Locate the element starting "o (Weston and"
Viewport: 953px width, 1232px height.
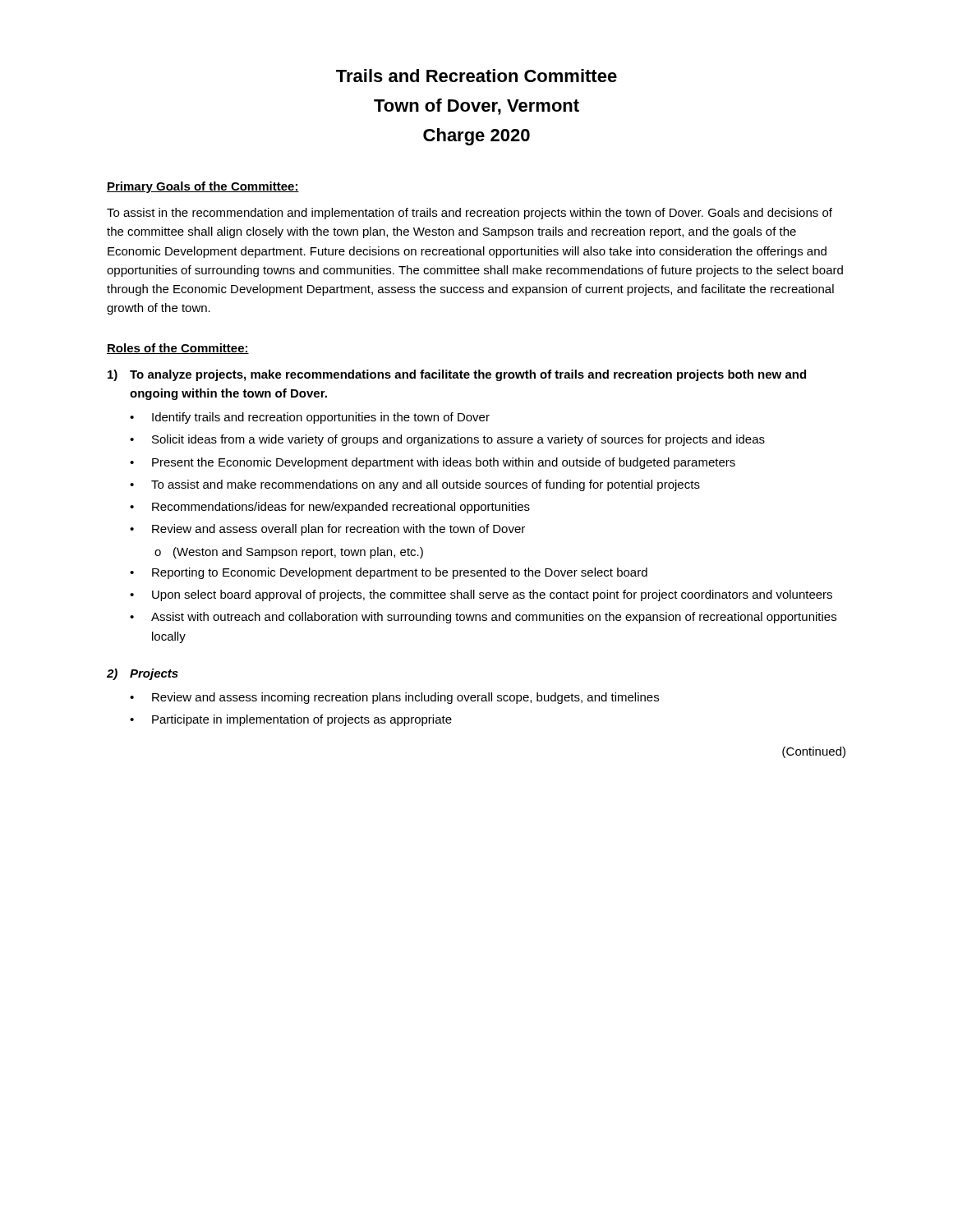coord(289,551)
